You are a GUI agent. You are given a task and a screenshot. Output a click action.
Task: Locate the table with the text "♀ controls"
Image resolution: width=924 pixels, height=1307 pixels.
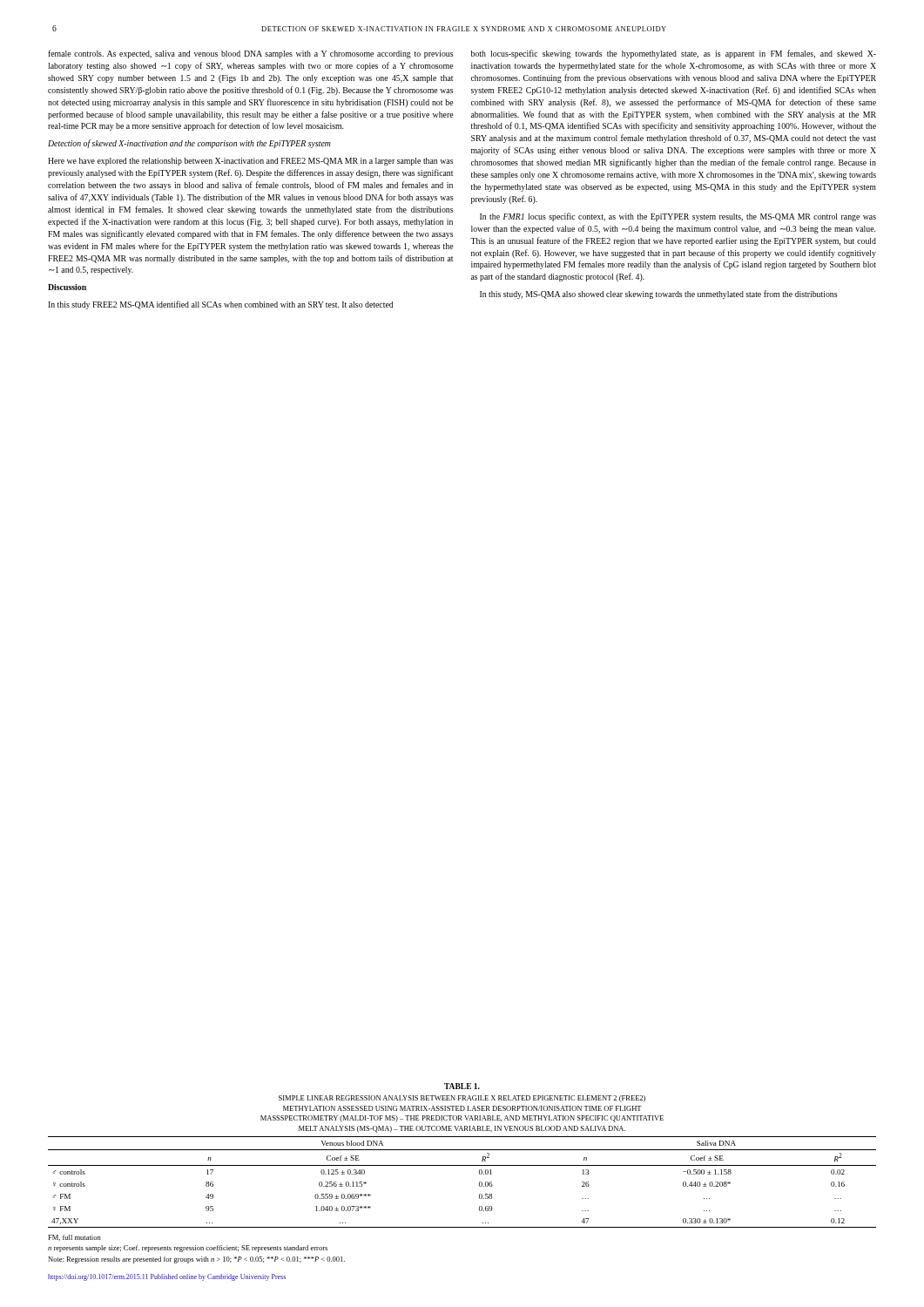[x=462, y=1155]
